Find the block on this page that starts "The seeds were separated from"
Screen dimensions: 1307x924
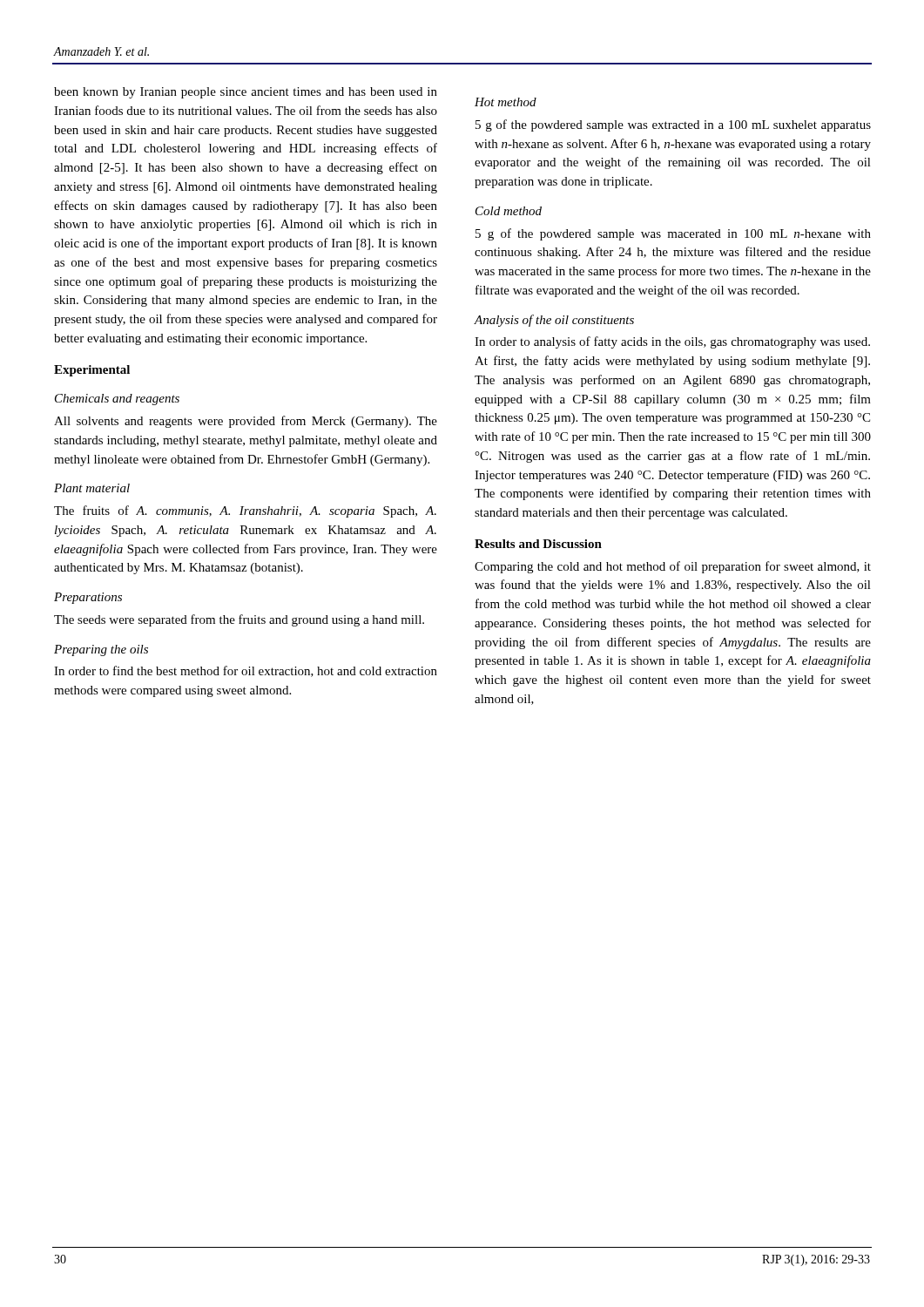246,620
